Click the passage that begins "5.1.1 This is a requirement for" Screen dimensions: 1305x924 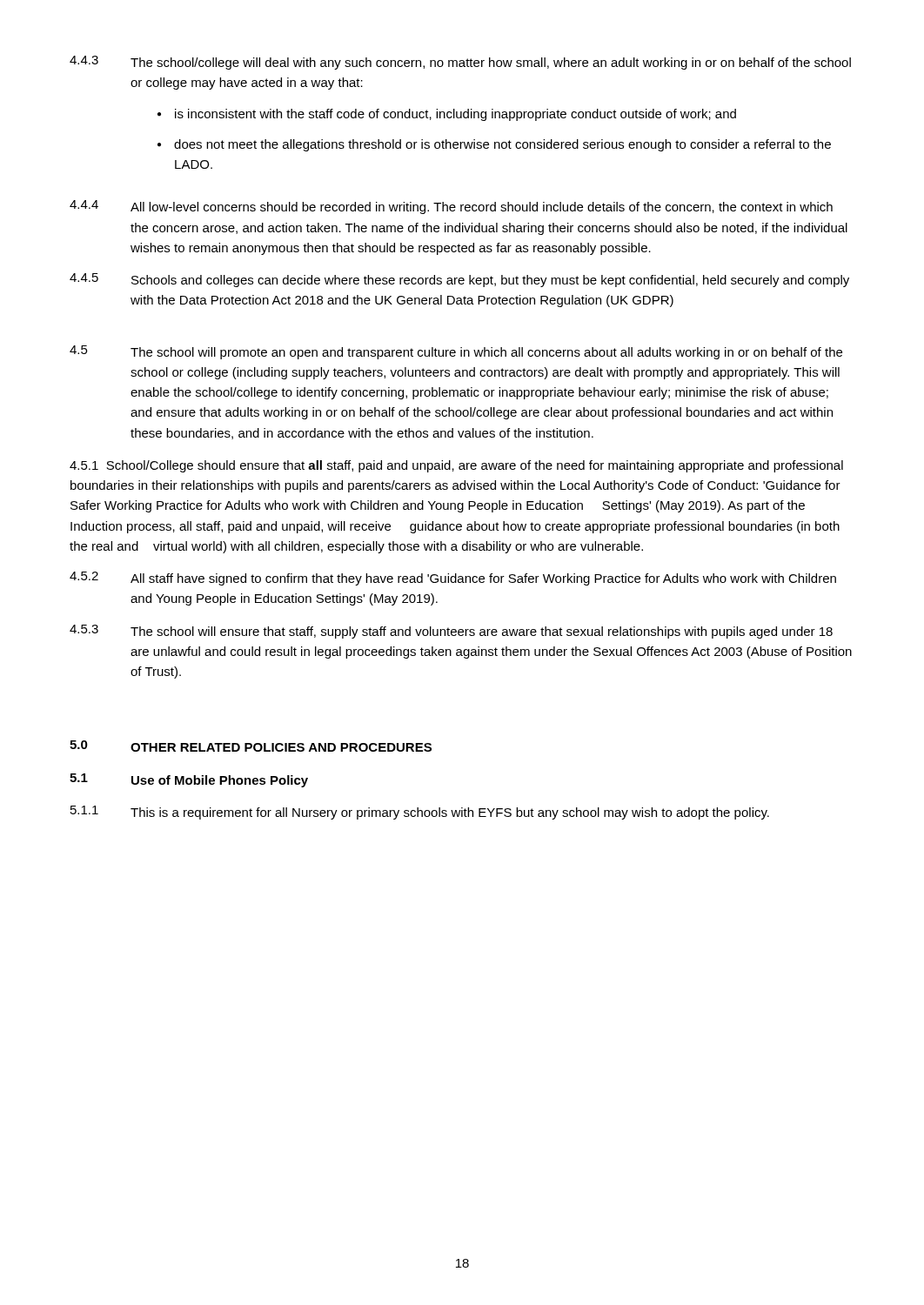pos(462,812)
